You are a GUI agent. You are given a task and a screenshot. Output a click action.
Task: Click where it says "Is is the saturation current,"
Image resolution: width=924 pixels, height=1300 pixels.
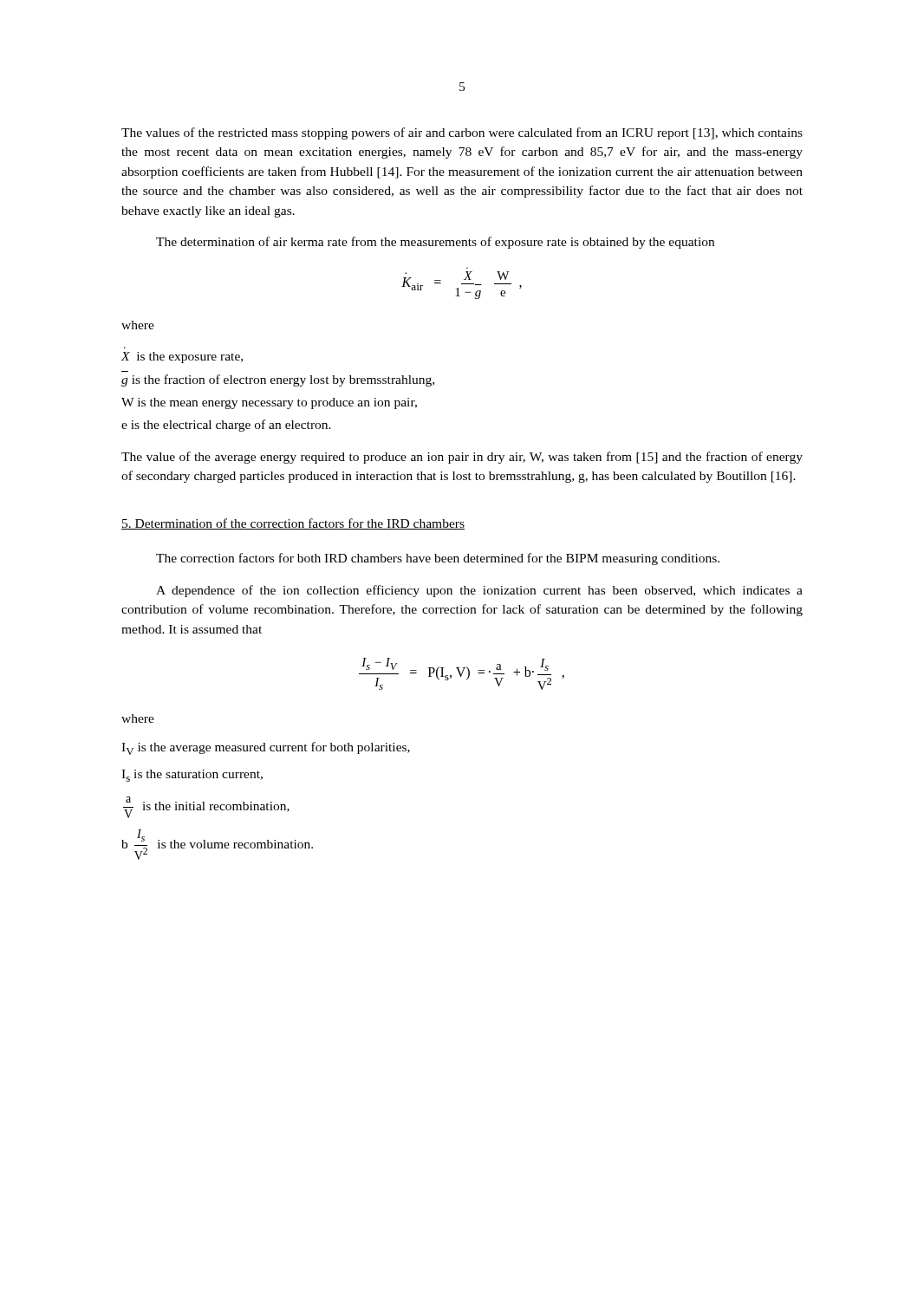pyautogui.click(x=192, y=776)
